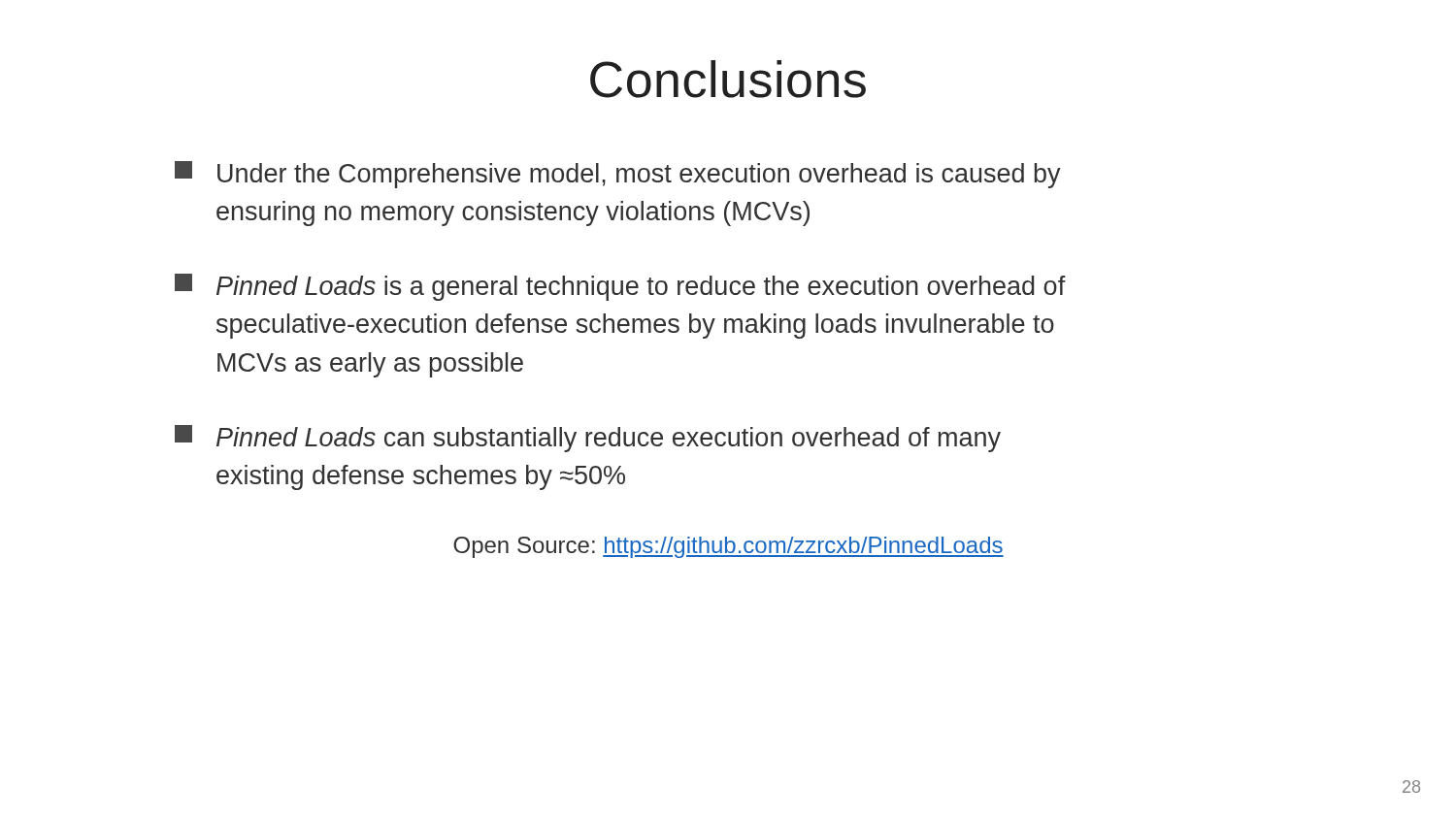1456x819 pixels.
Task: Click where it says "Open Source: https://github.com/zzrcxb/PinnedLoads"
Action: pos(728,545)
